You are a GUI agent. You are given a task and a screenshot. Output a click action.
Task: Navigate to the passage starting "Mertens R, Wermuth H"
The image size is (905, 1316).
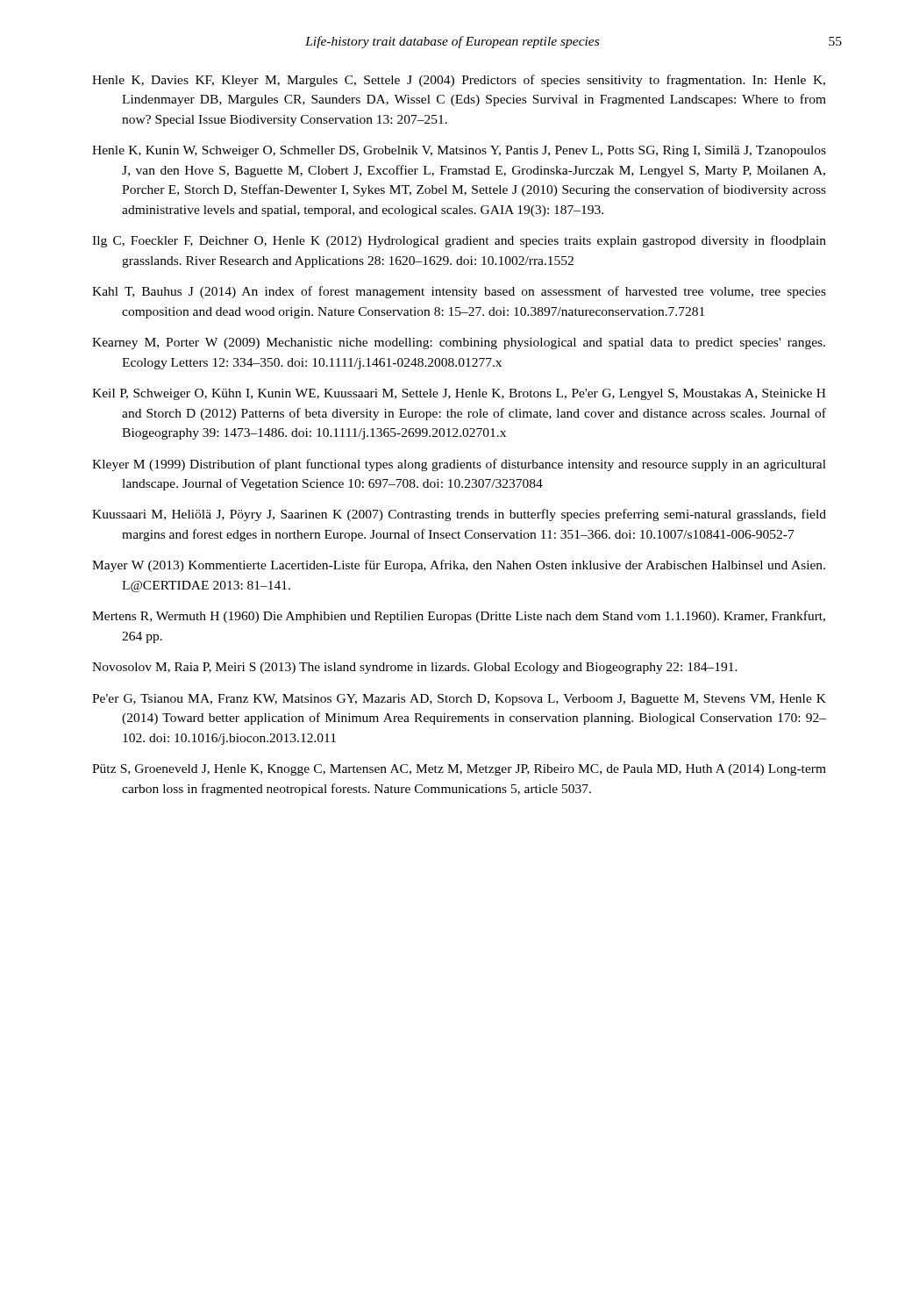tap(459, 626)
